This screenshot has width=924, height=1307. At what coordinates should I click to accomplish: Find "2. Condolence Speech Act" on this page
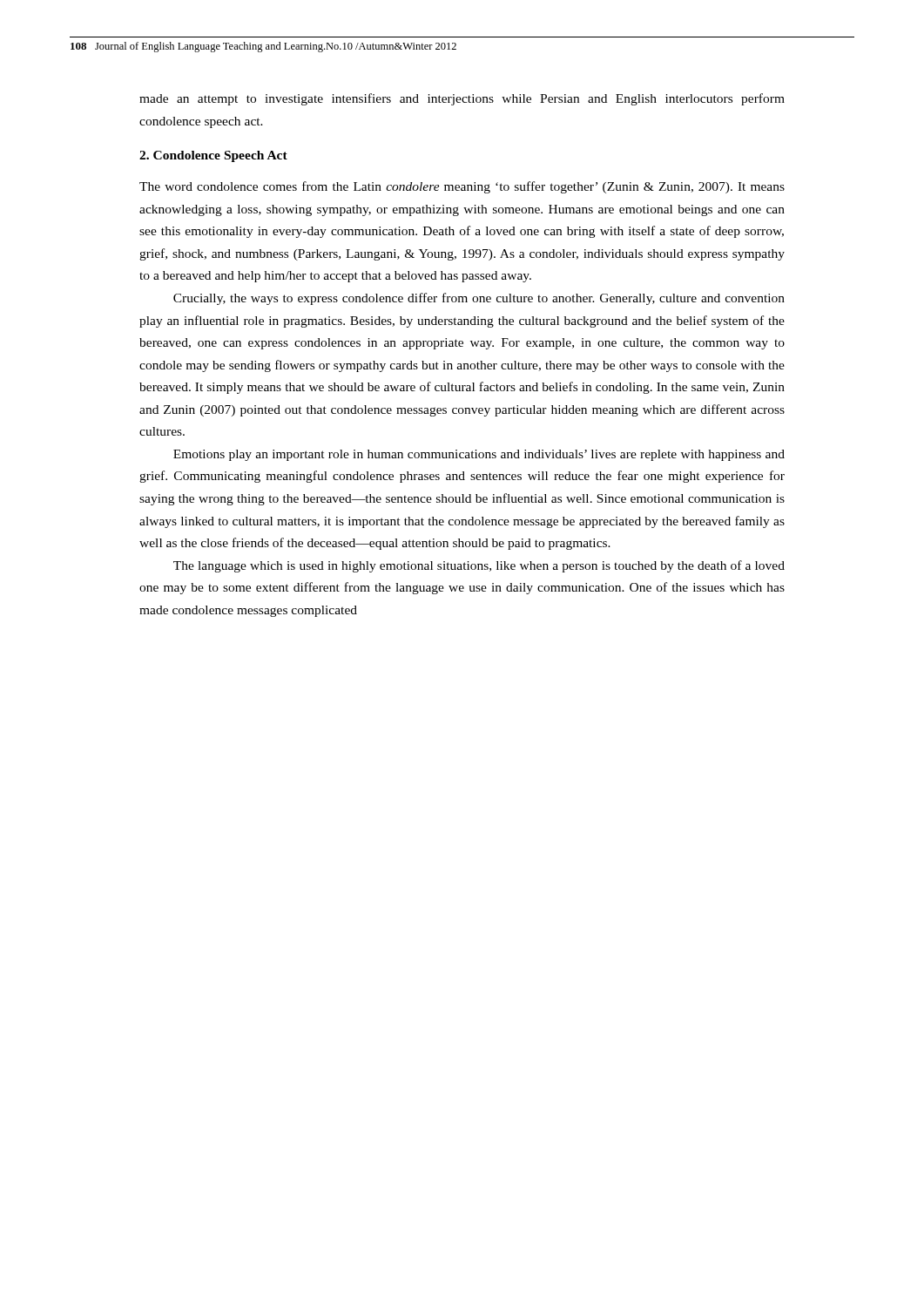click(213, 155)
